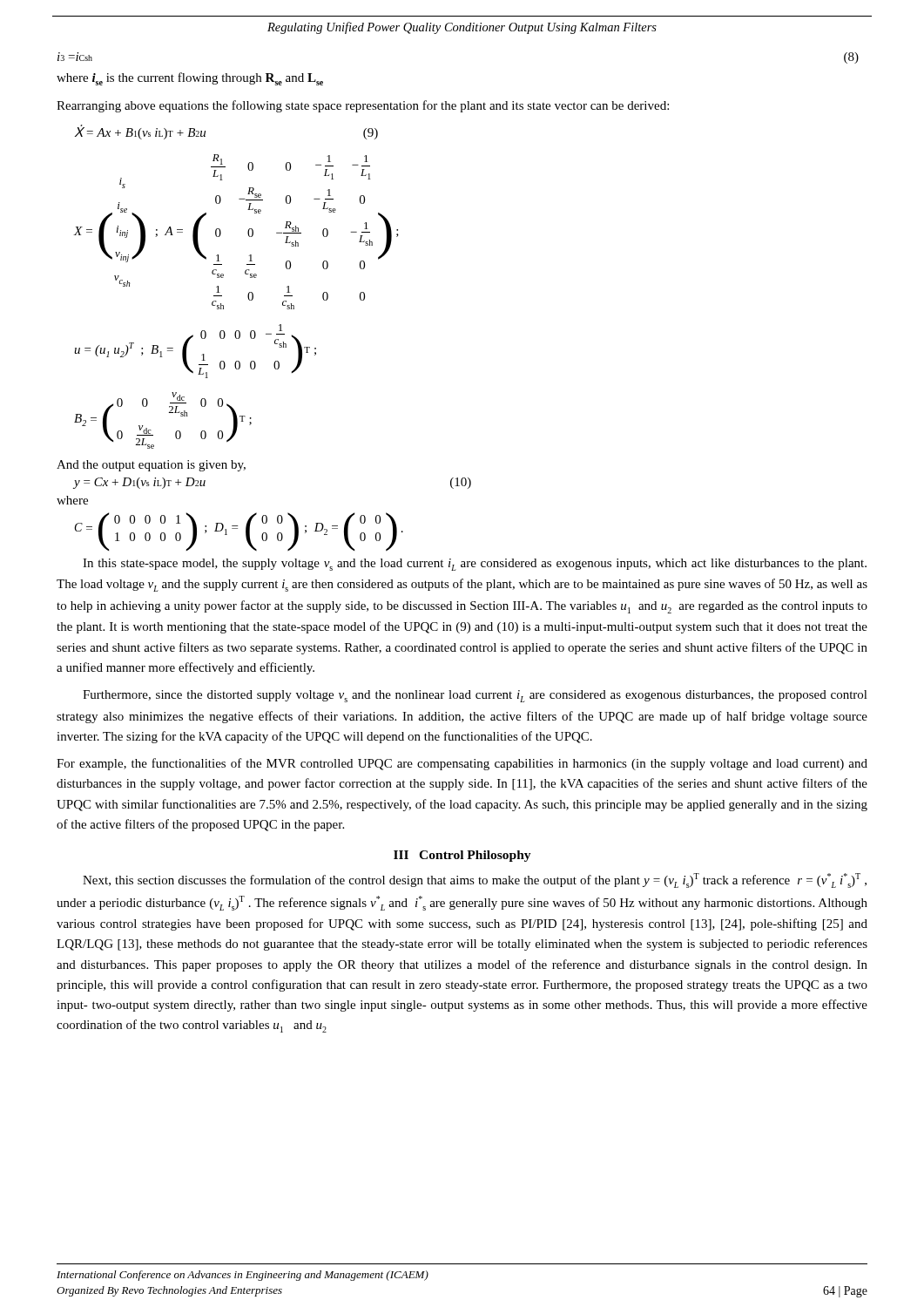
Task: Point to the element starting "III Control Philosophy"
Action: (x=462, y=854)
